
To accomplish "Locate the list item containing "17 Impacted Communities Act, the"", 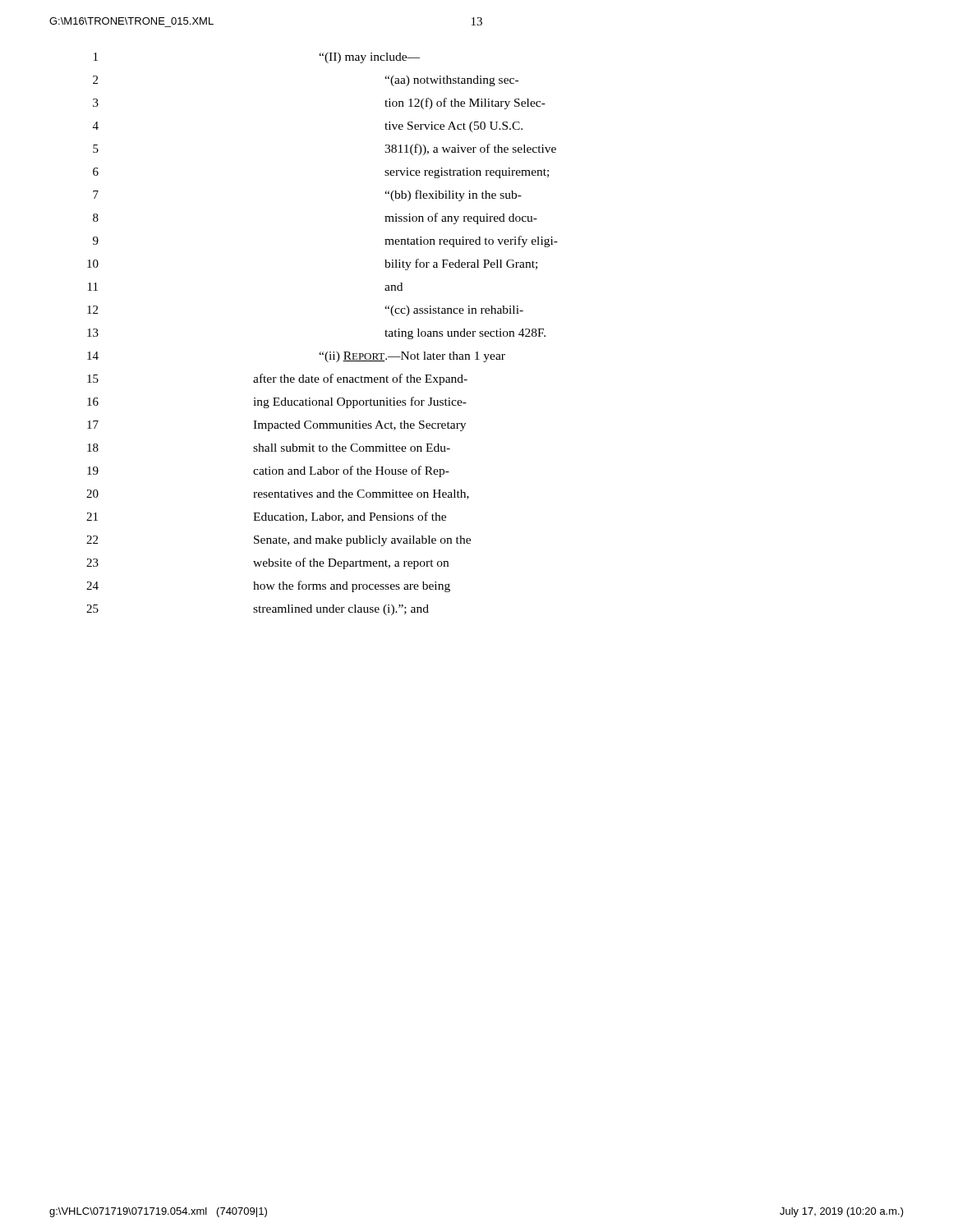I will [476, 424].
